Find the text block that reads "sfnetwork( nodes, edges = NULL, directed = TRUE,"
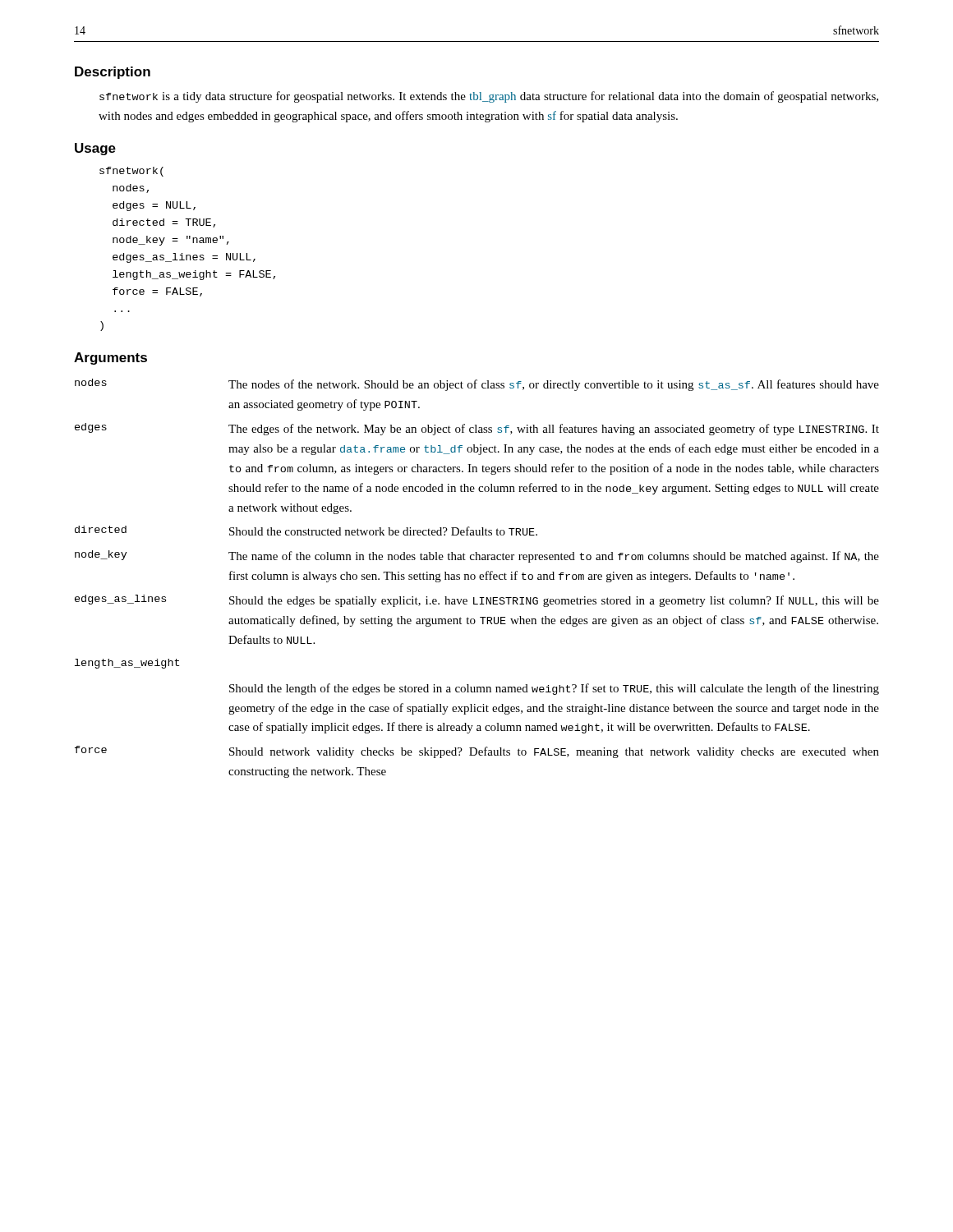The image size is (953, 1232). tap(188, 249)
